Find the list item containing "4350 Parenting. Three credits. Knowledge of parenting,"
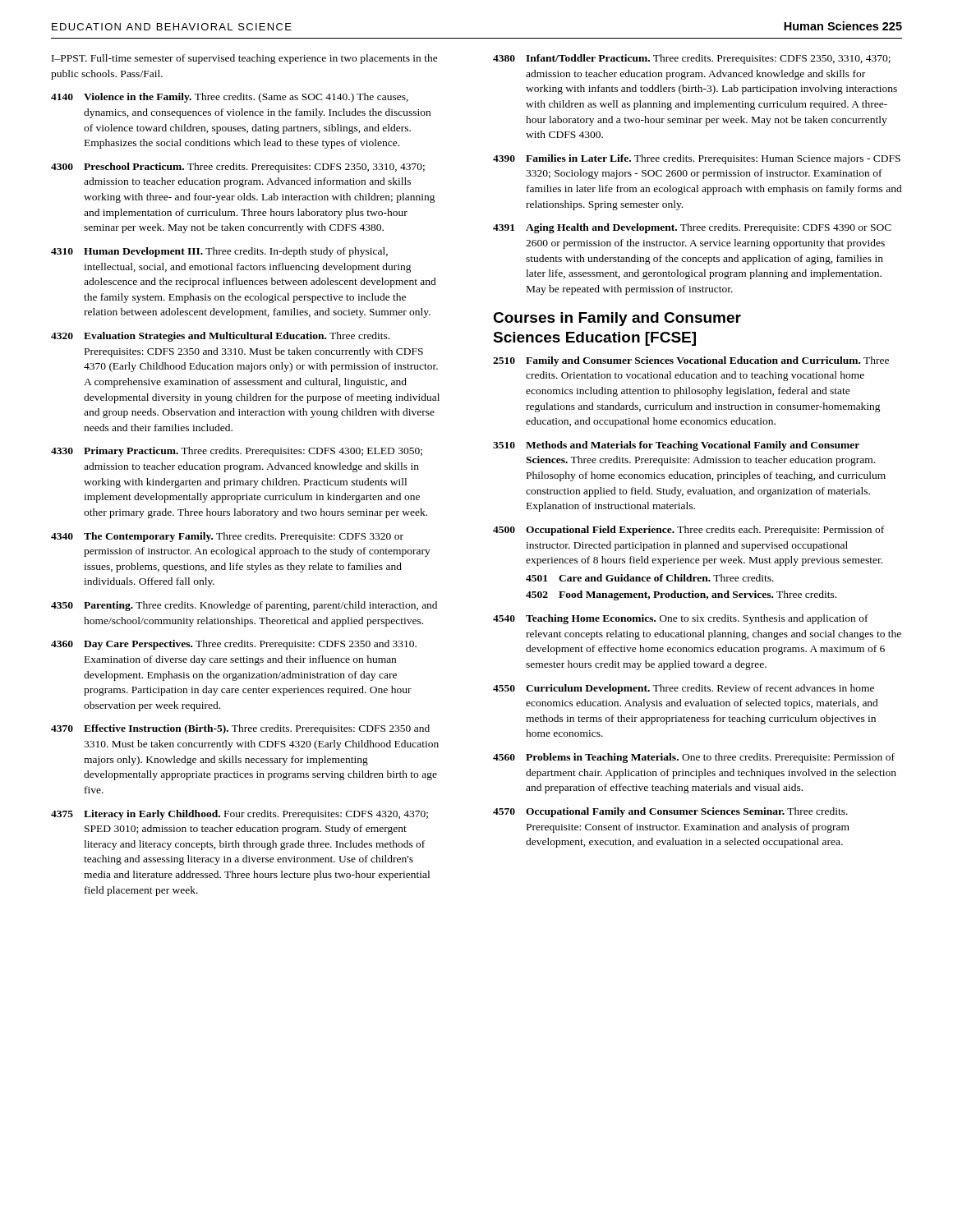 [x=246, y=613]
